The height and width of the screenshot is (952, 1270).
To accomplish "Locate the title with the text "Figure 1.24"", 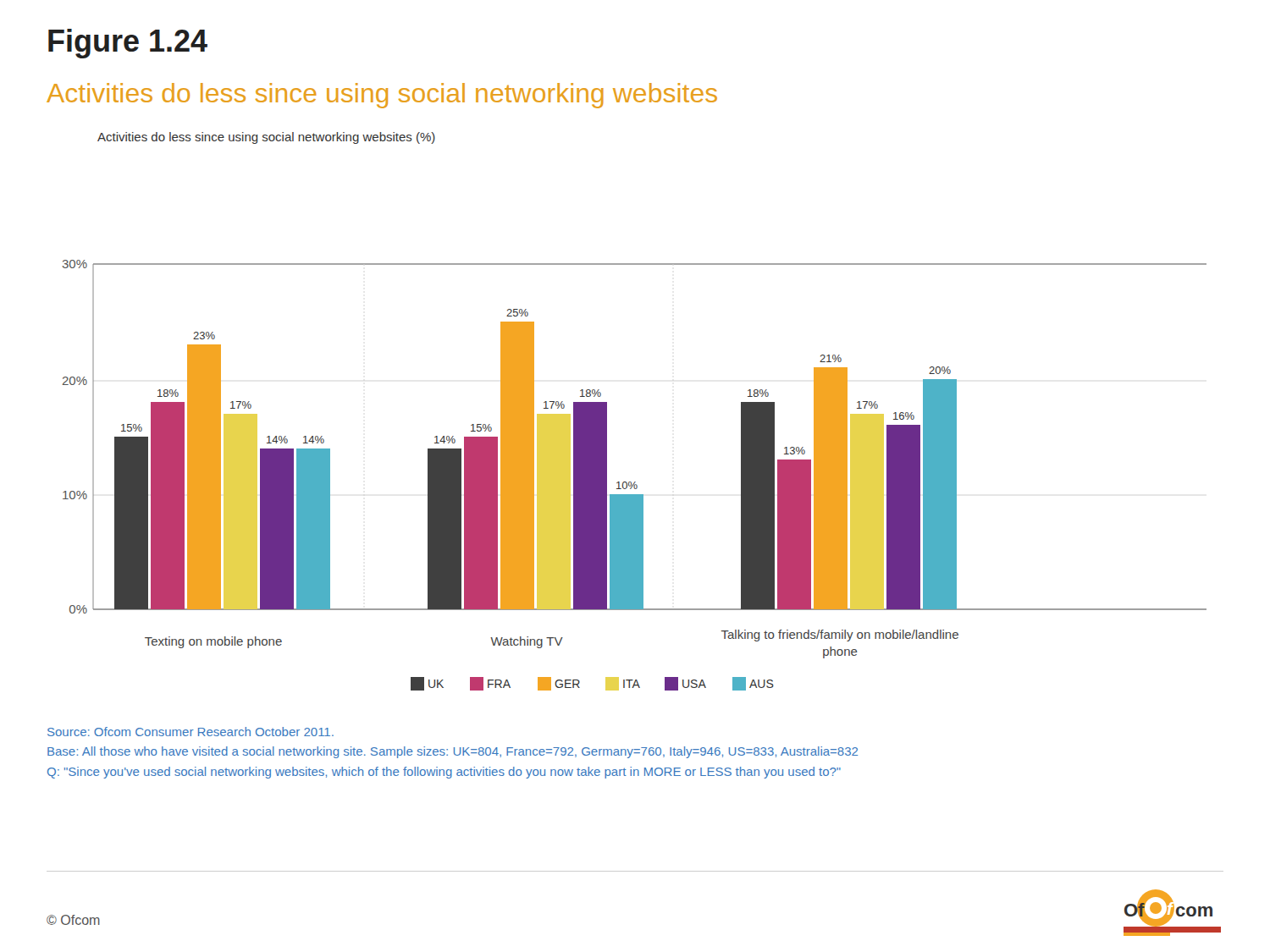I will click(x=127, y=41).
